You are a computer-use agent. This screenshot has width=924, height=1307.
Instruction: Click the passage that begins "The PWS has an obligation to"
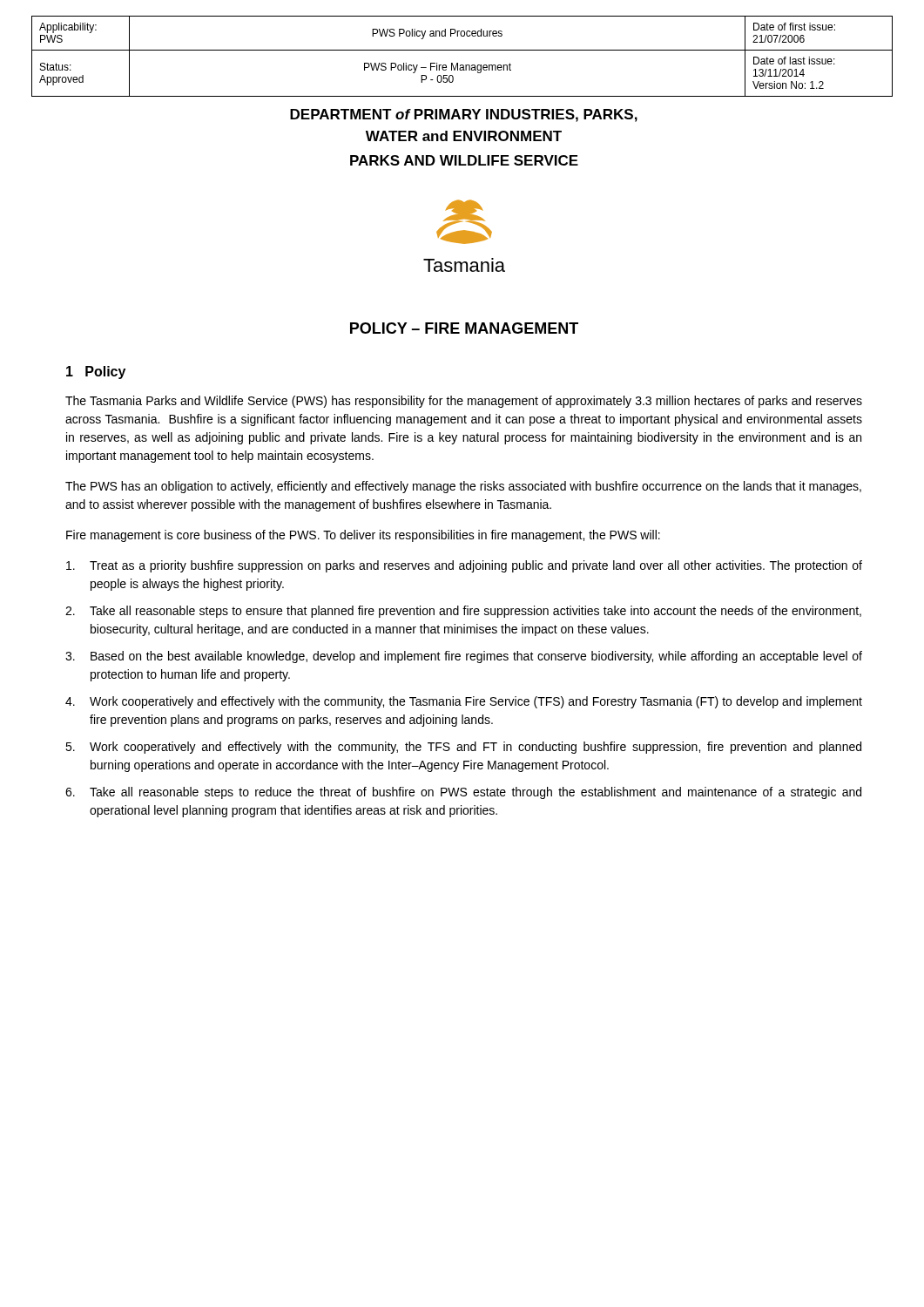coord(464,495)
